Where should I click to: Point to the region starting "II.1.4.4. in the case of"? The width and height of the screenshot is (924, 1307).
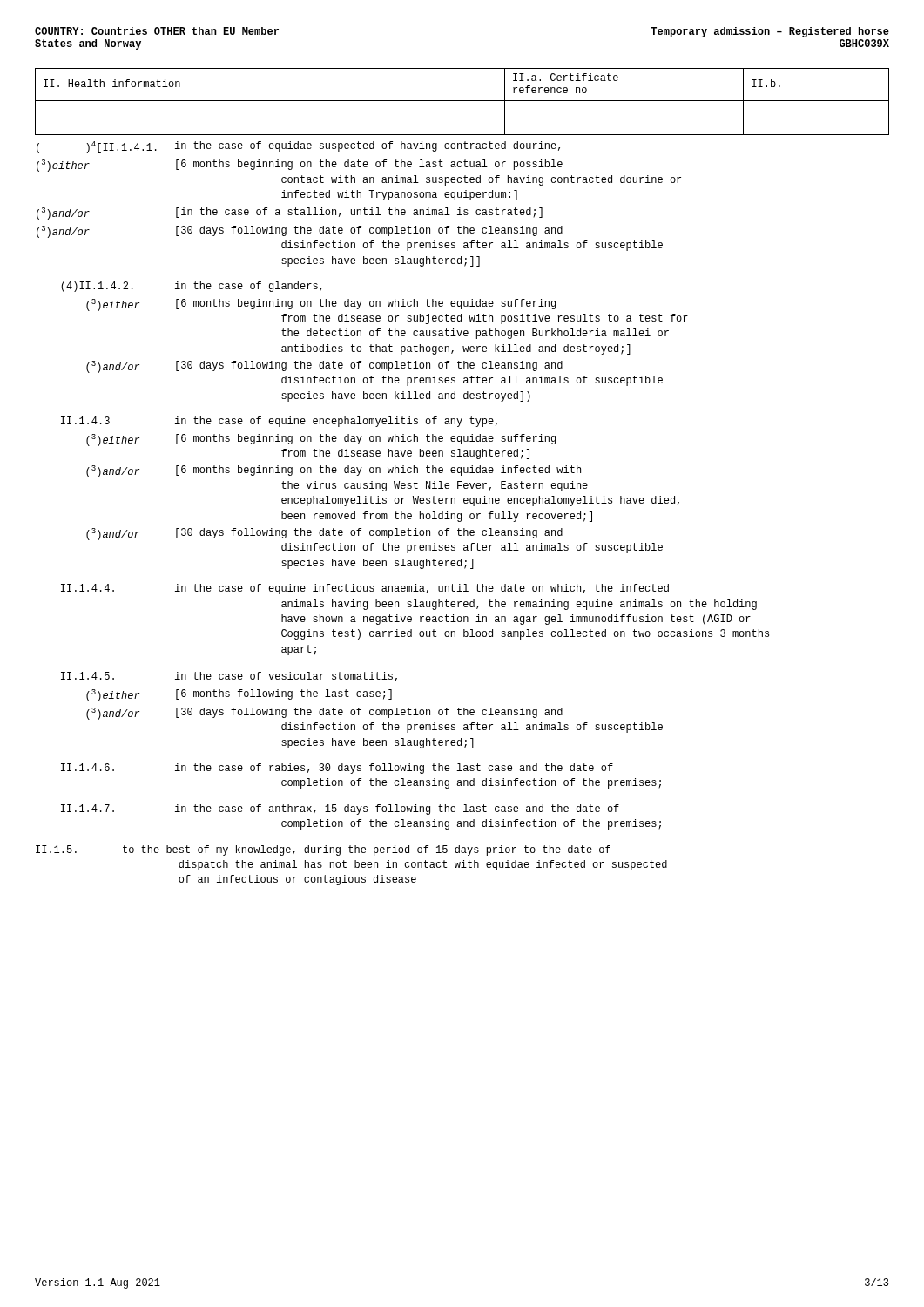pos(462,621)
